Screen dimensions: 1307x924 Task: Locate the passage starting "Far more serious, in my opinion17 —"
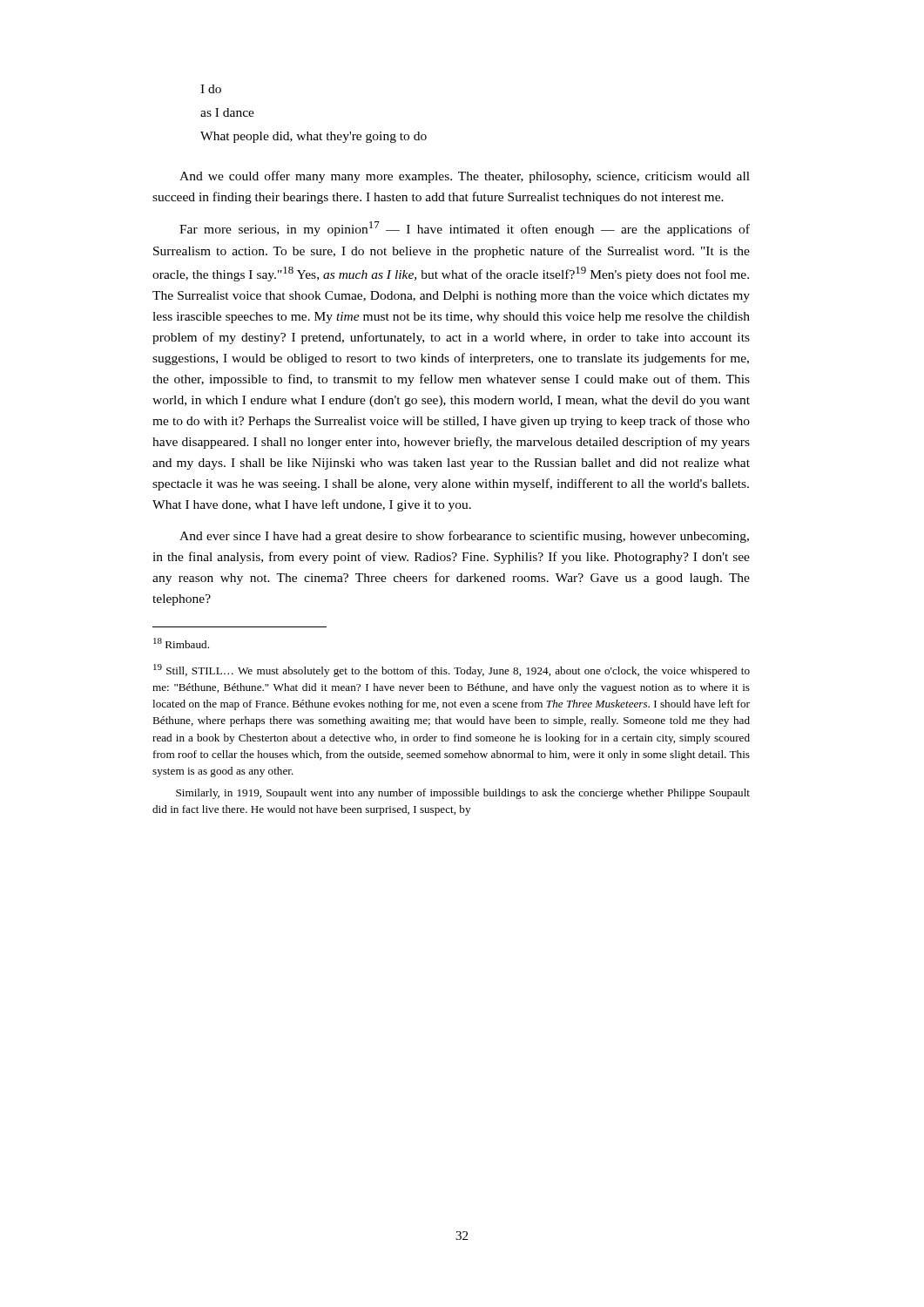coord(451,365)
